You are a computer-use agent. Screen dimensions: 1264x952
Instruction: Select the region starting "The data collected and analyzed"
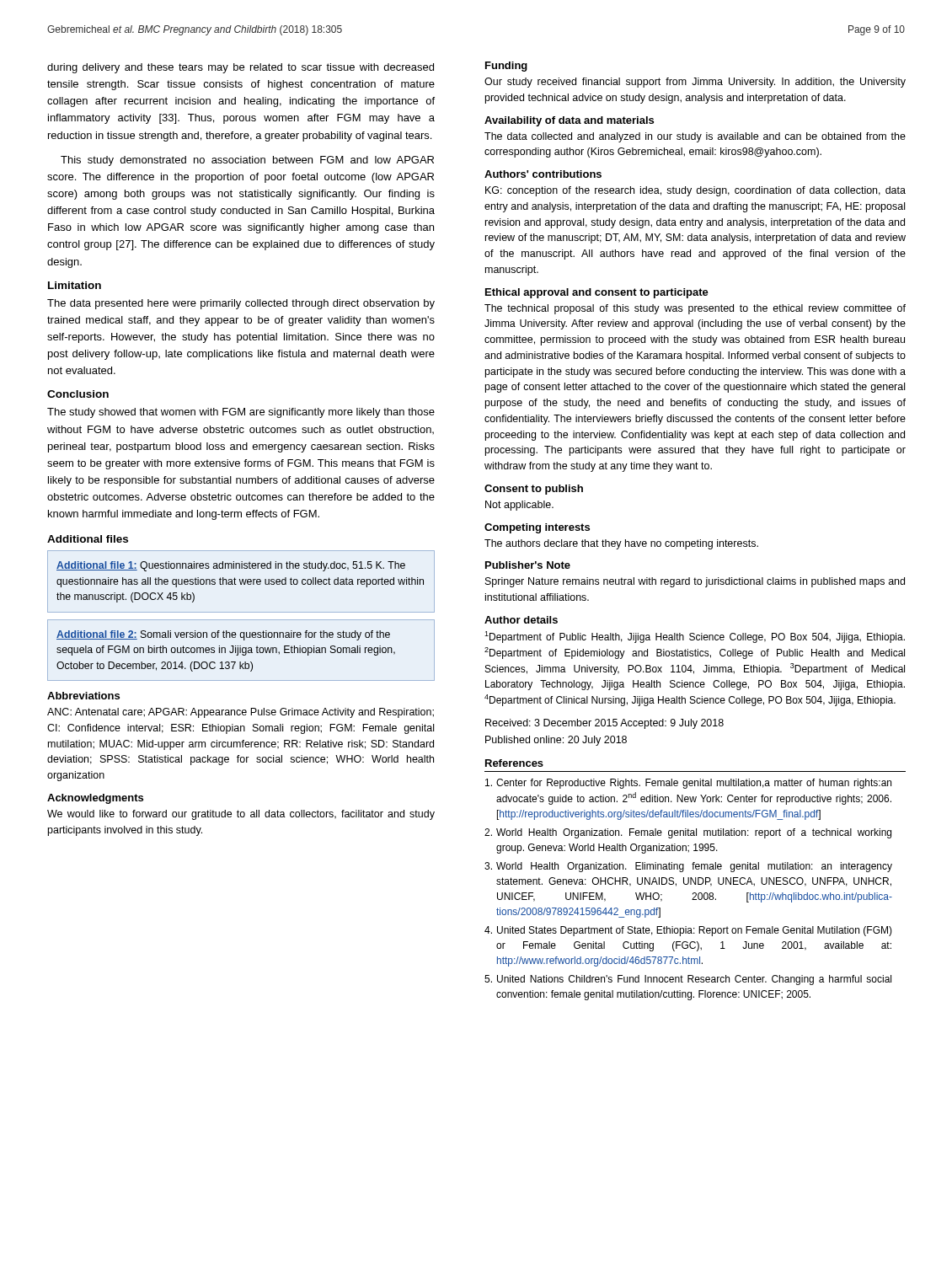click(695, 144)
